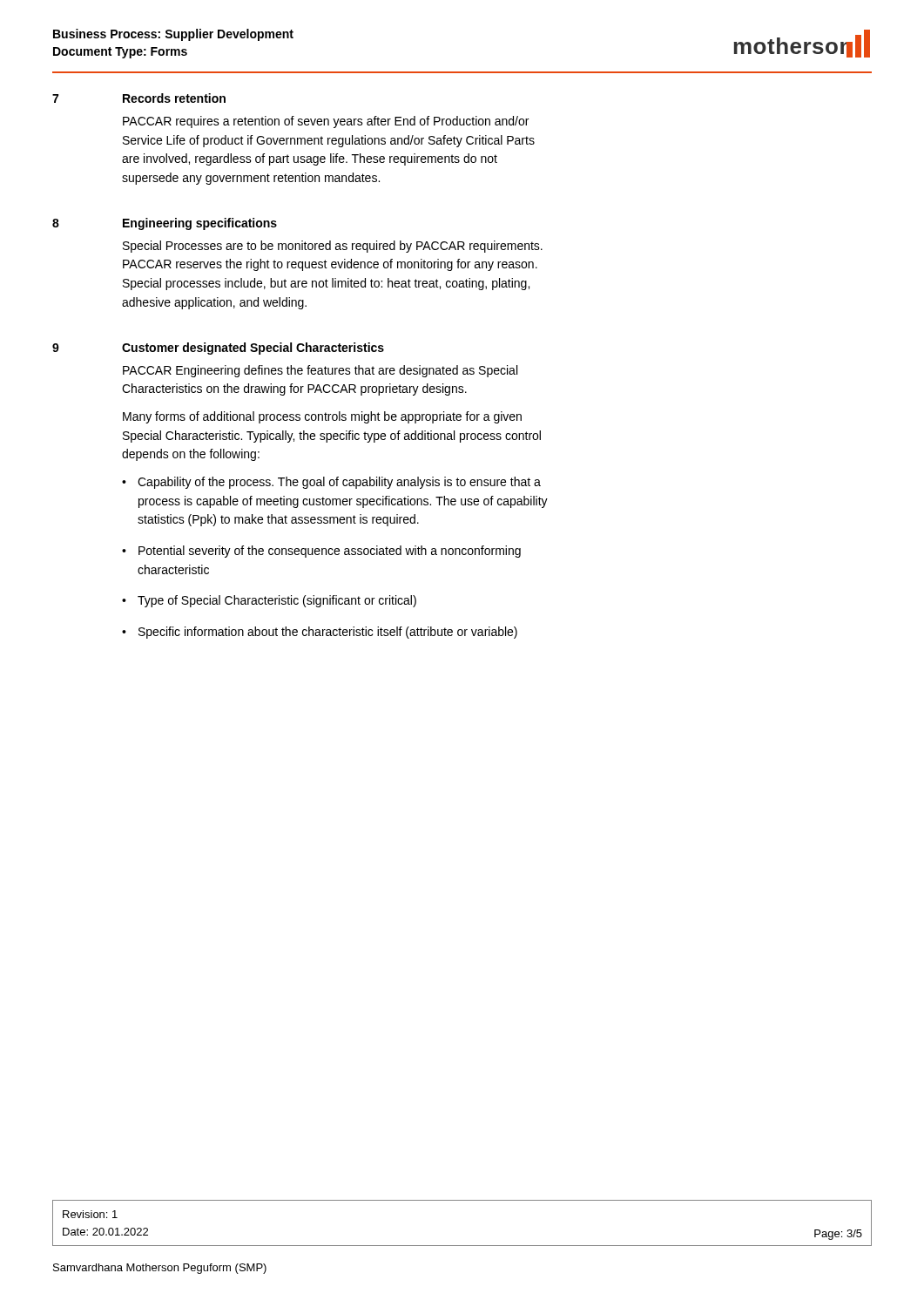The width and height of the screenshot is (924, 1307).
Task: Locate the block of text that opens with "PACCAR requires a retention of seven years"
Action: pos(328,149)
